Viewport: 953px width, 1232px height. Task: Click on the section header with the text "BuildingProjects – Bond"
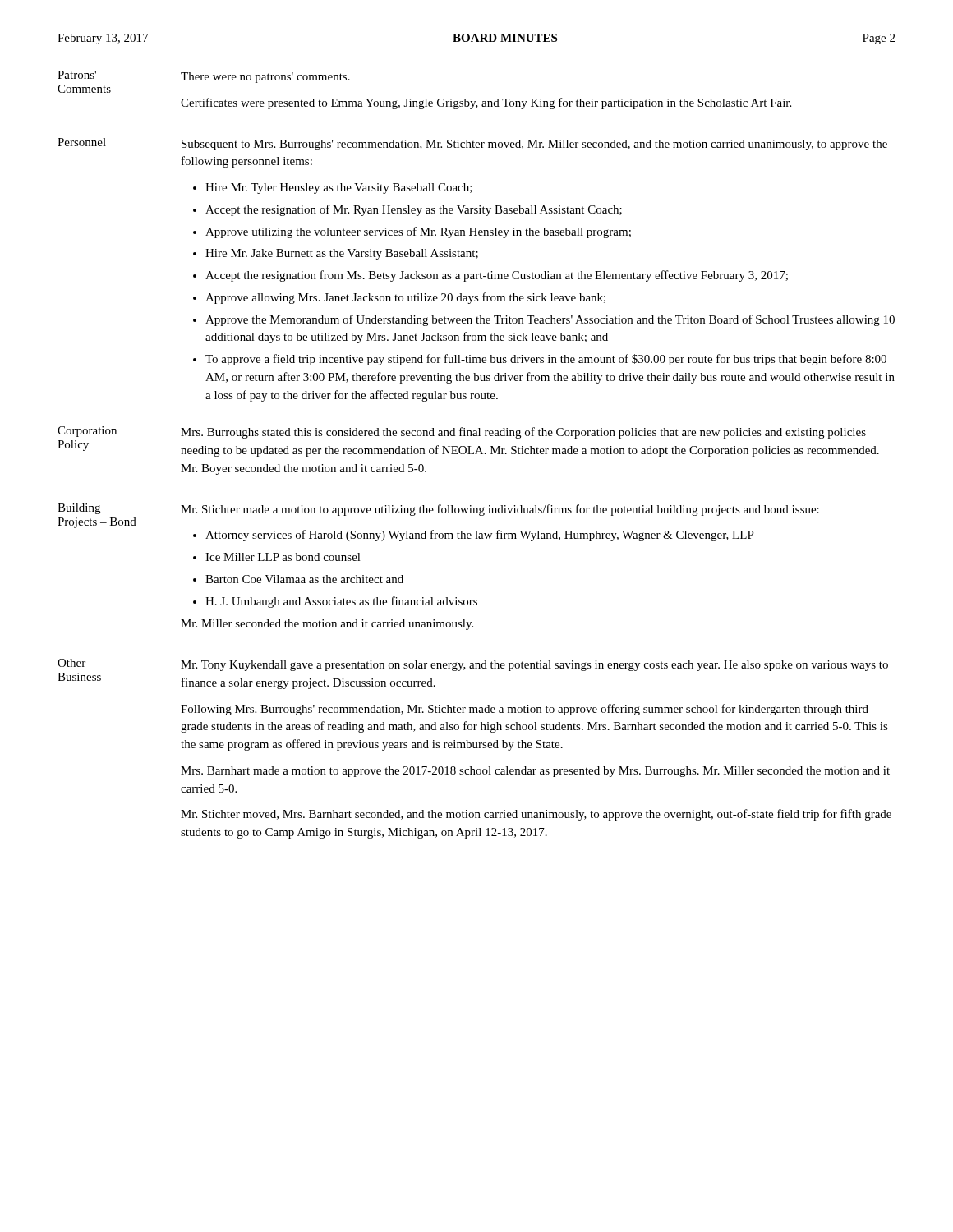(97, 514)
